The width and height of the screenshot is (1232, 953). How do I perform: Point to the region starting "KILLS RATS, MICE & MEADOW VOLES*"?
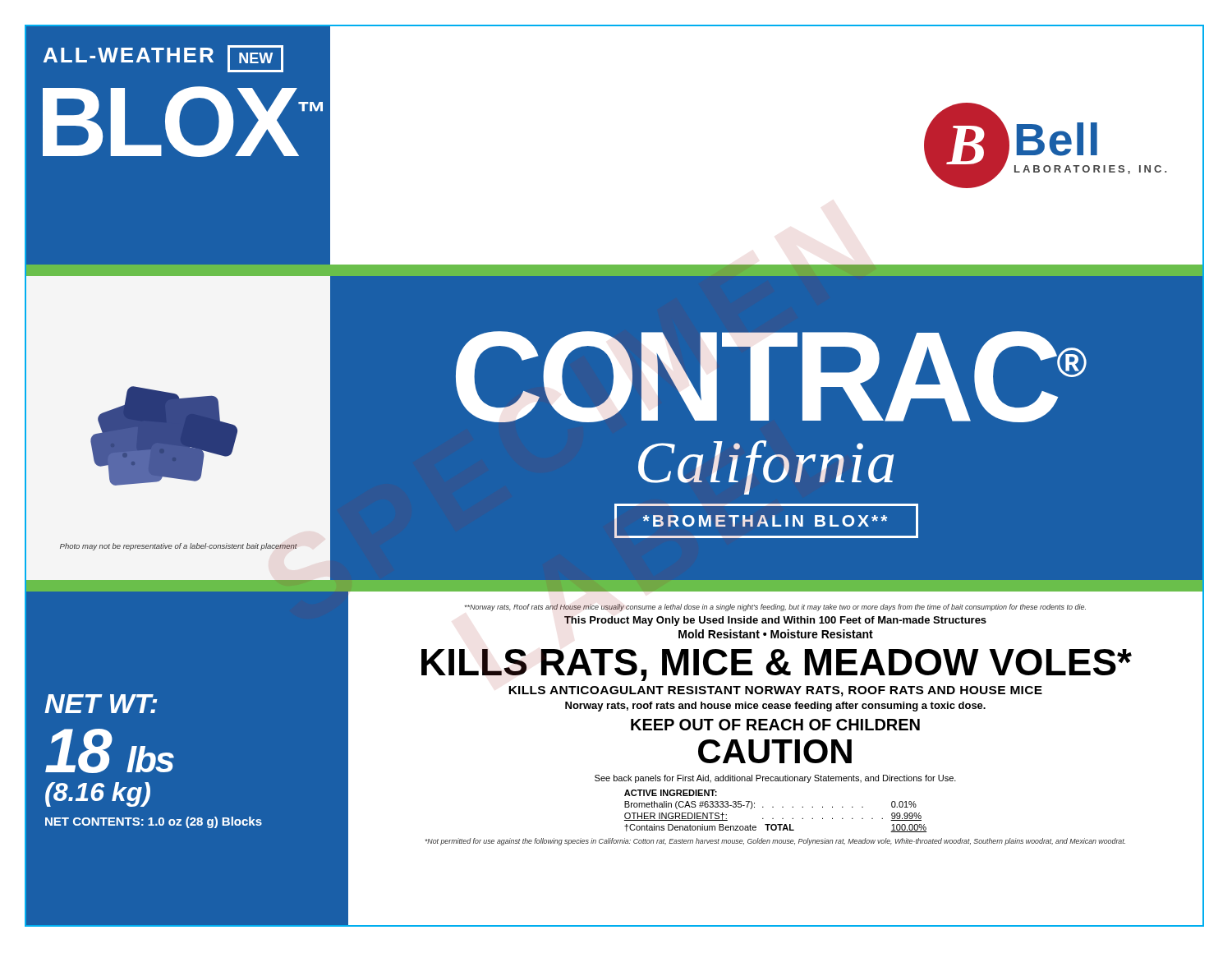(775, 662)
